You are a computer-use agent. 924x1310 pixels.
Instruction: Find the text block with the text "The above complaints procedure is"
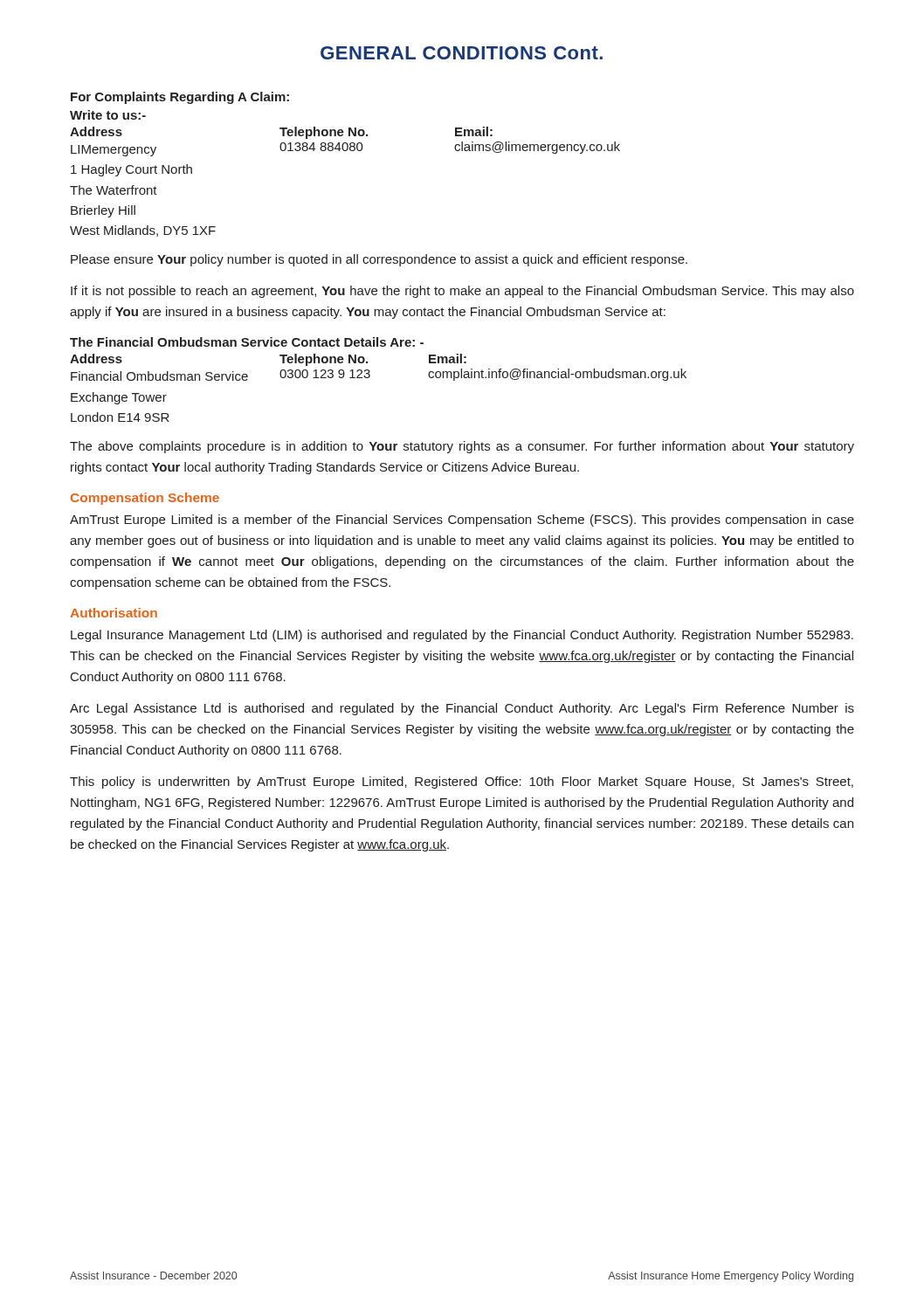tap(462, 457)
